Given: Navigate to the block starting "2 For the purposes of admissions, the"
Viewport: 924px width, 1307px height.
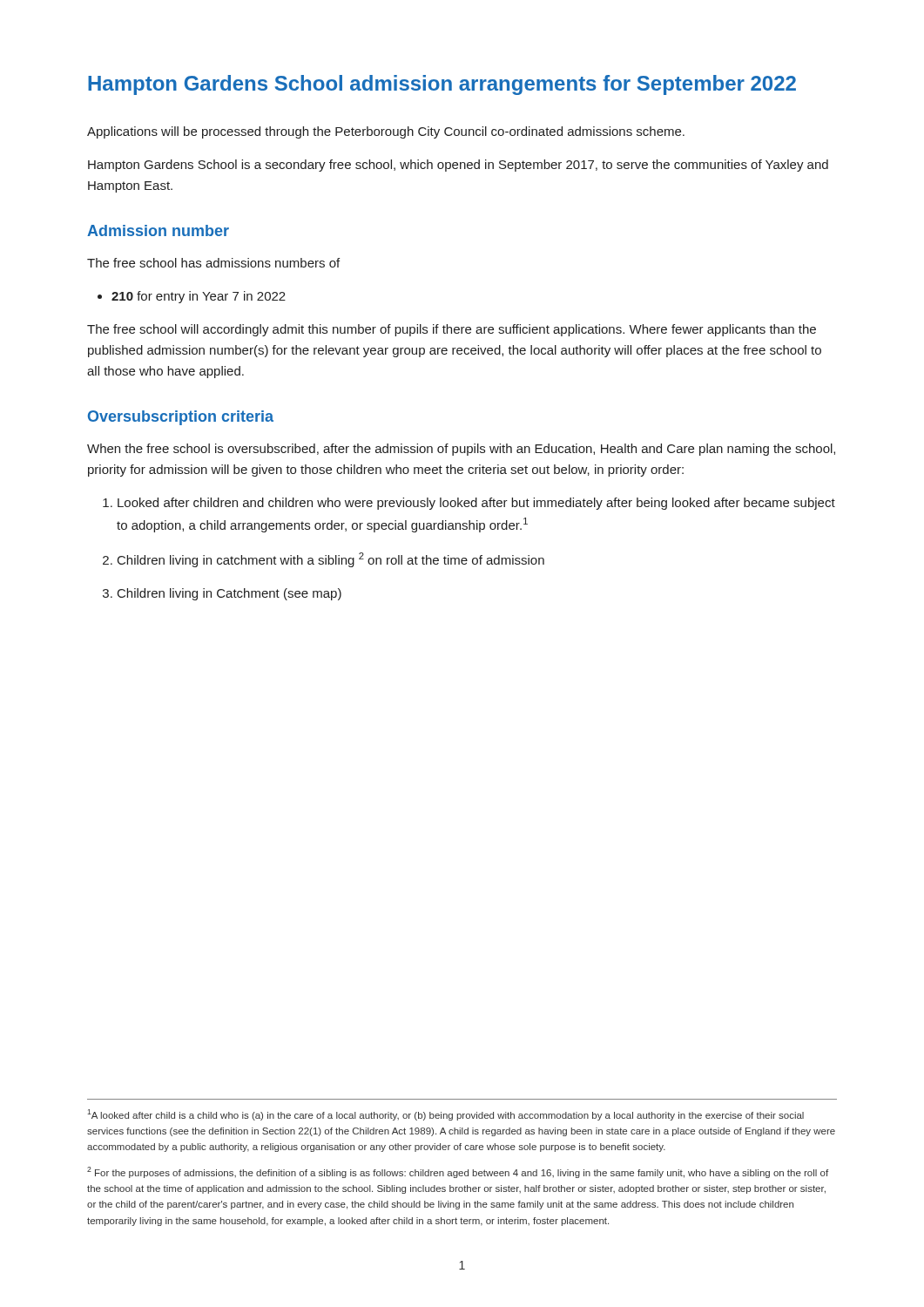Looking at the screenshot, I should tap(462, 1196).
